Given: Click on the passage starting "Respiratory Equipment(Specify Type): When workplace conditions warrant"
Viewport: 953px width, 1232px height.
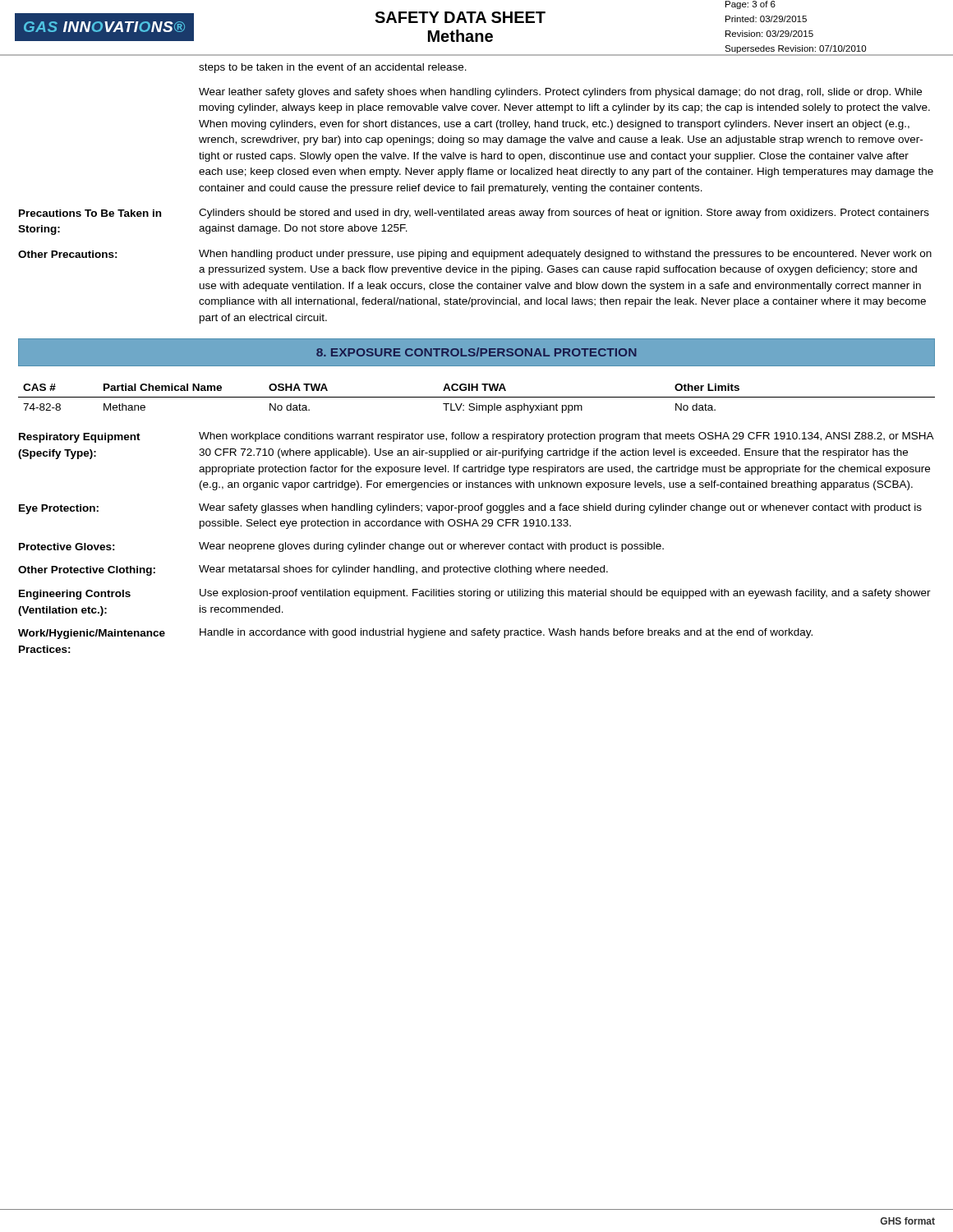Looking at the screenshot, I should (x=476, y=460).
